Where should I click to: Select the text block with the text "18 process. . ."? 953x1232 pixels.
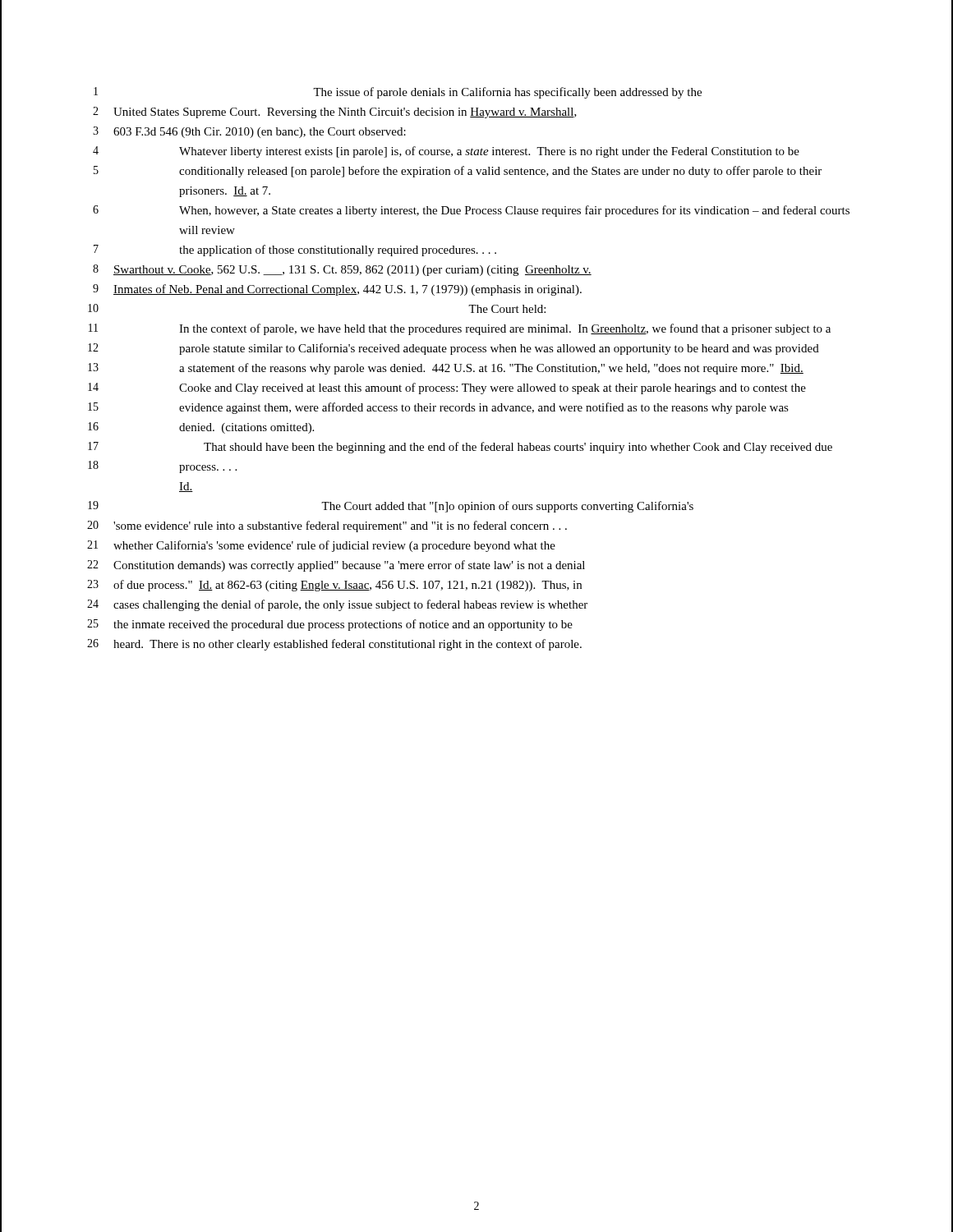[94, 467]
